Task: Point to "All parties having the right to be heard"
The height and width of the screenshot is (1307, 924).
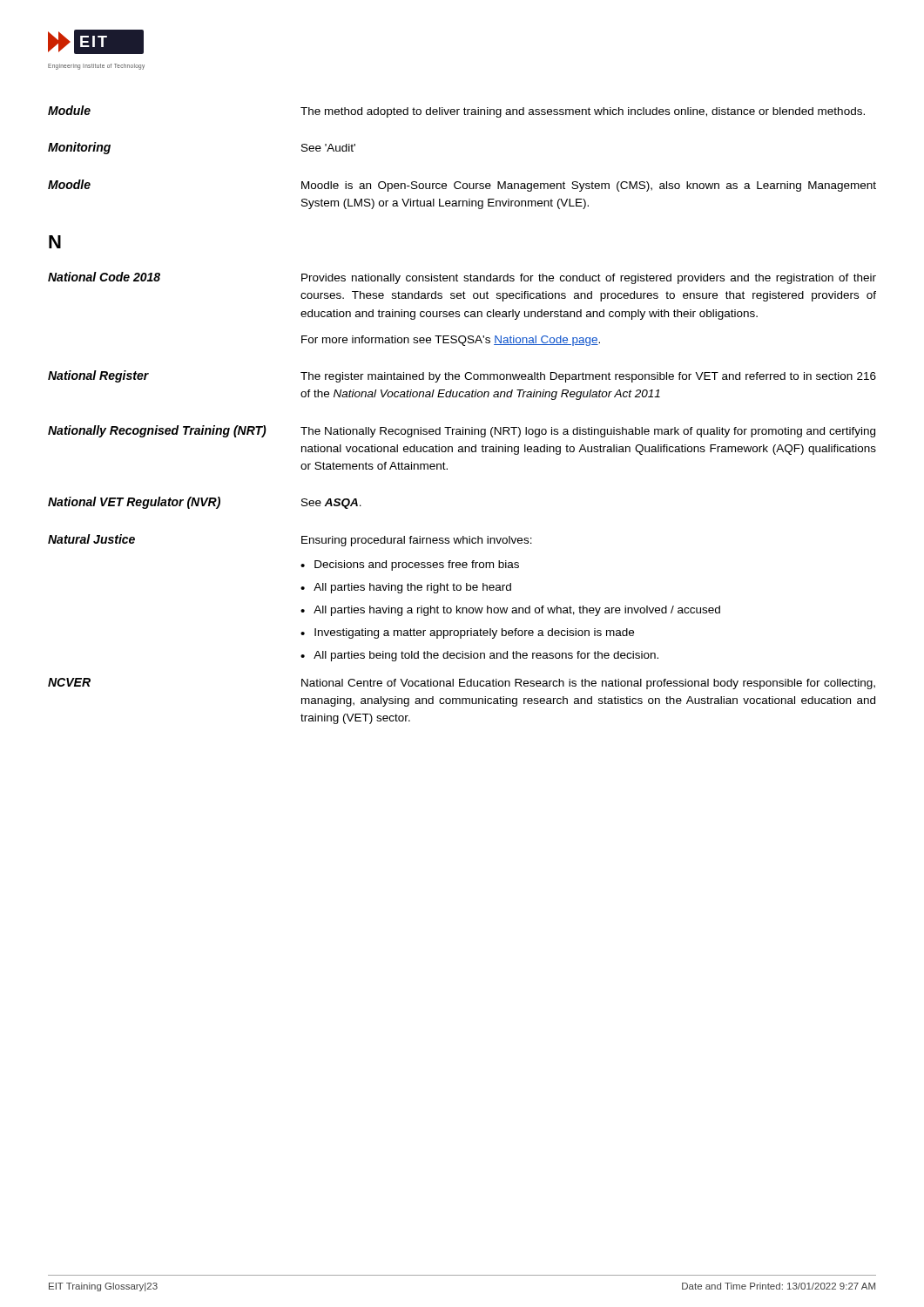Action: click(413, 587)
